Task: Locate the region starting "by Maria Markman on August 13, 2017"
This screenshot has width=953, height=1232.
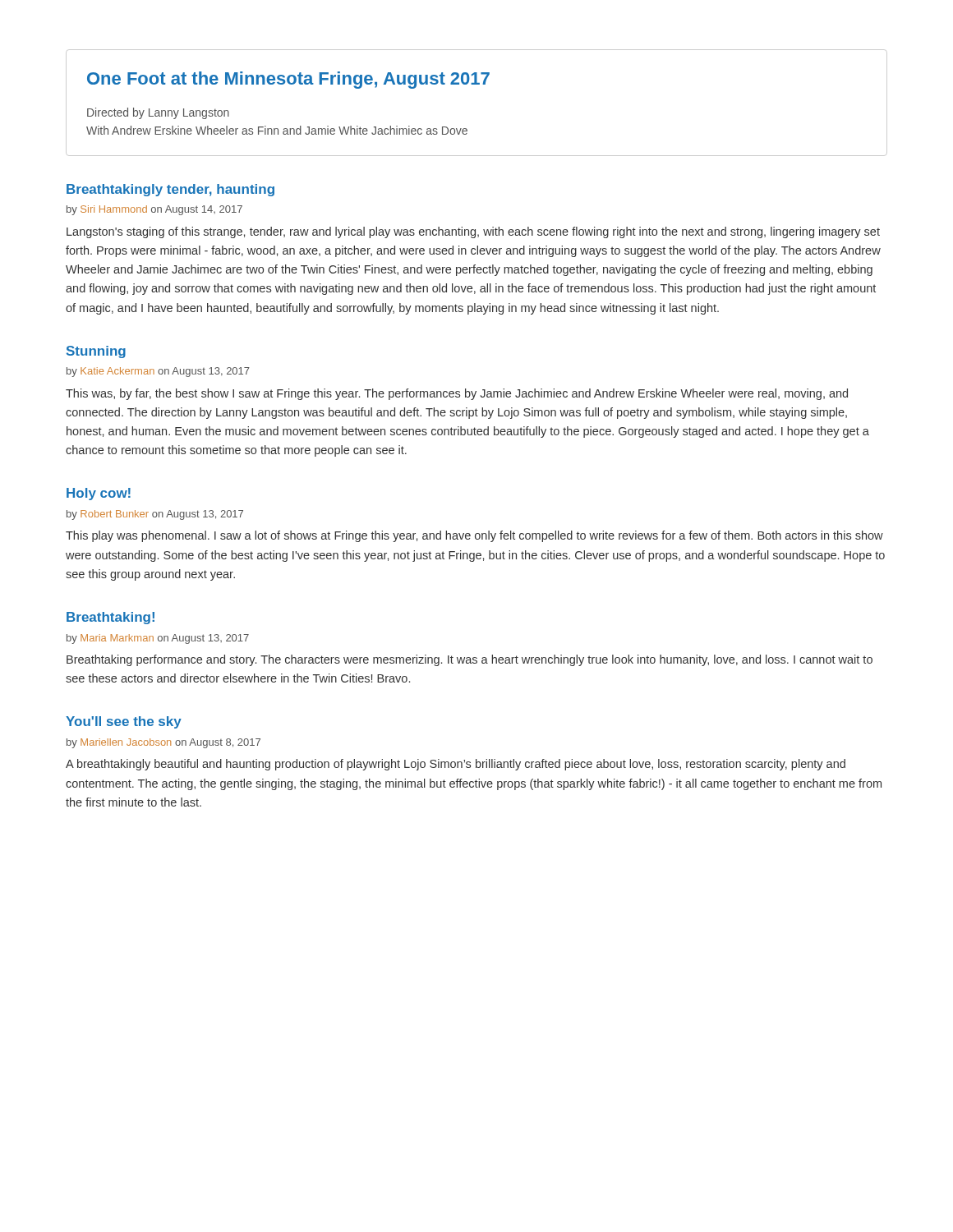Action: point(158,639)
